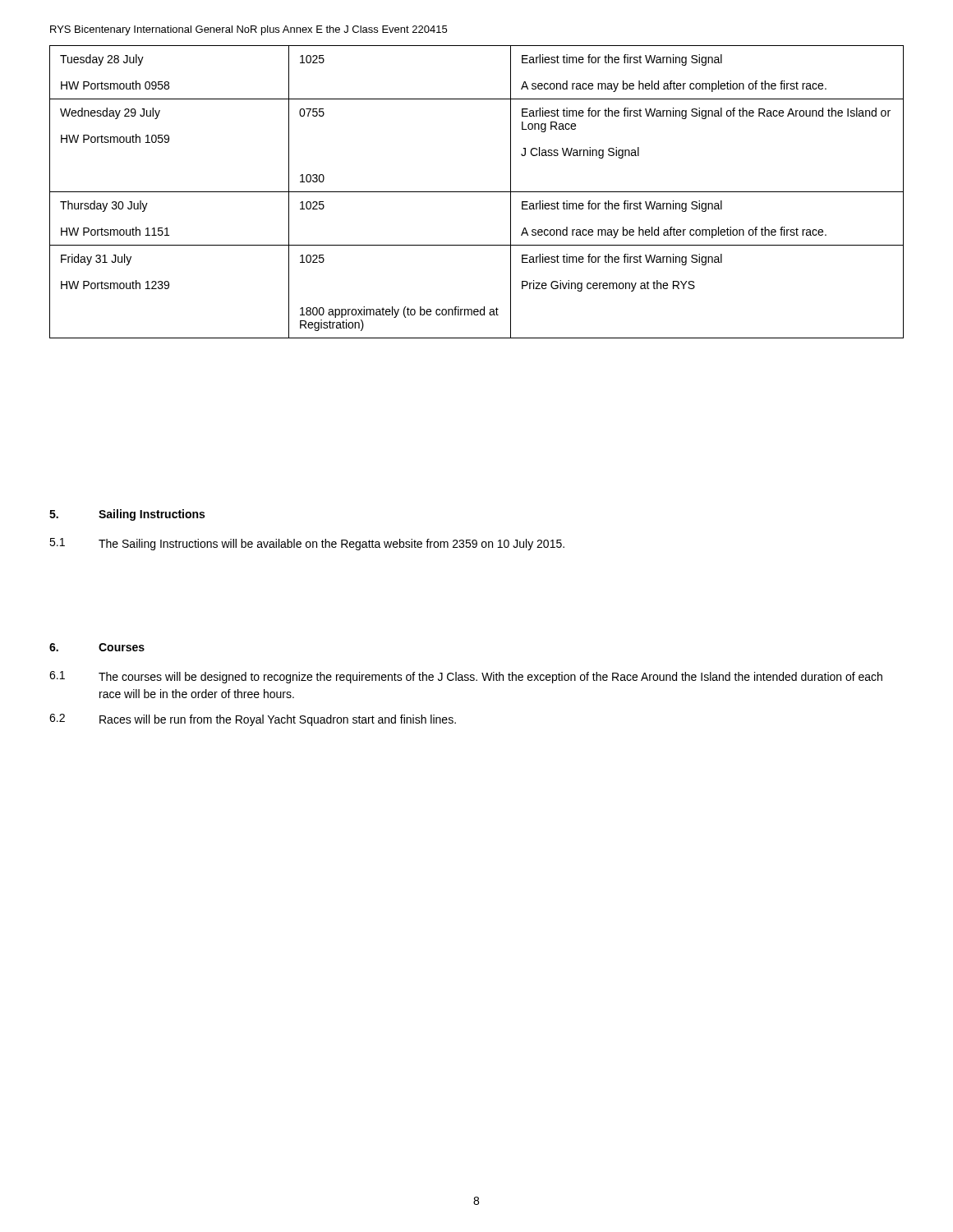Select the text block that reads "2 Races will be run"
Viewport: 953px width, 1232px height.
coord(253,720)
